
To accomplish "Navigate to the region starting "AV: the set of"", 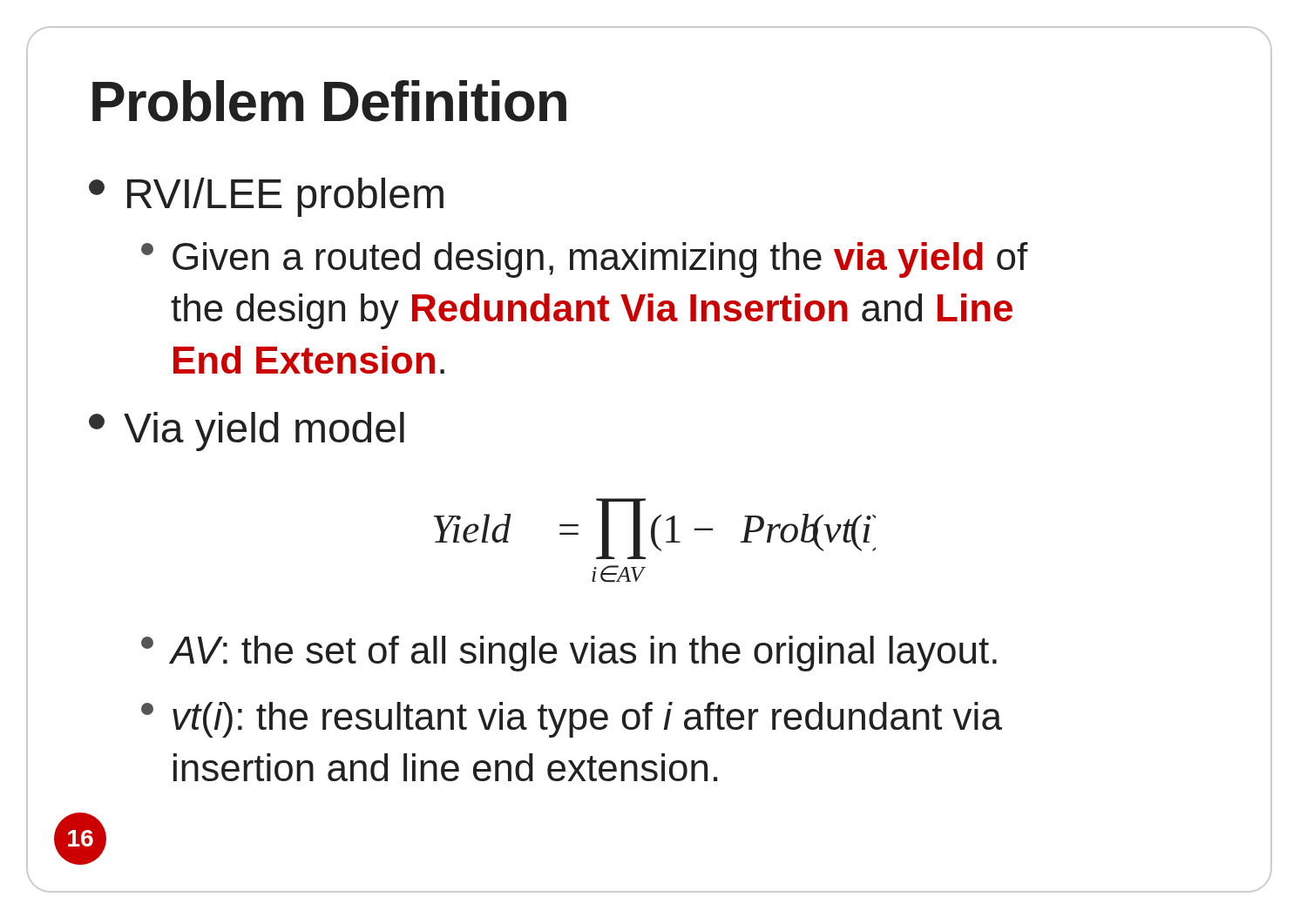I will click(571, 651).
